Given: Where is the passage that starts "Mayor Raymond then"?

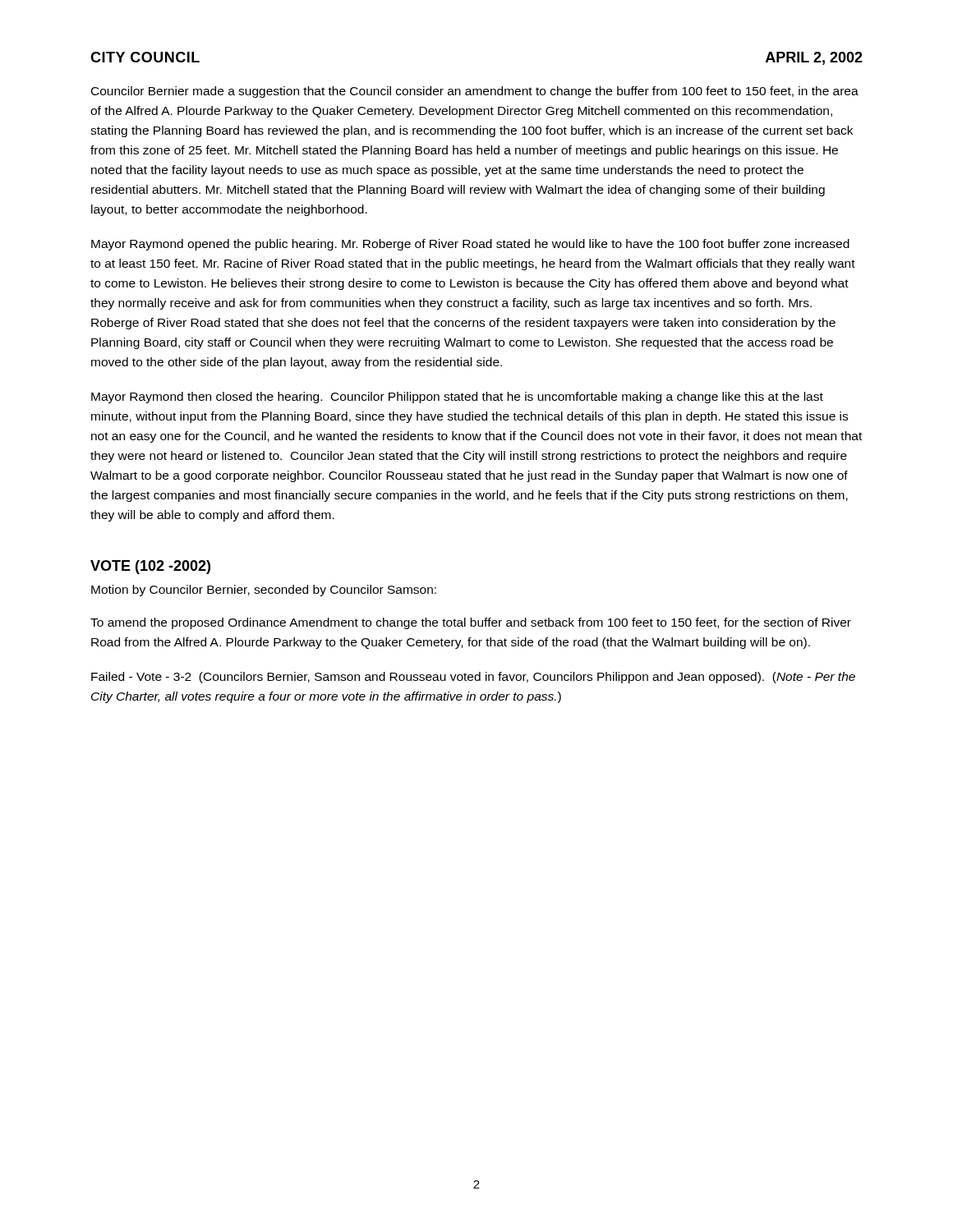Looking at the screenshot, I should 476,456.
